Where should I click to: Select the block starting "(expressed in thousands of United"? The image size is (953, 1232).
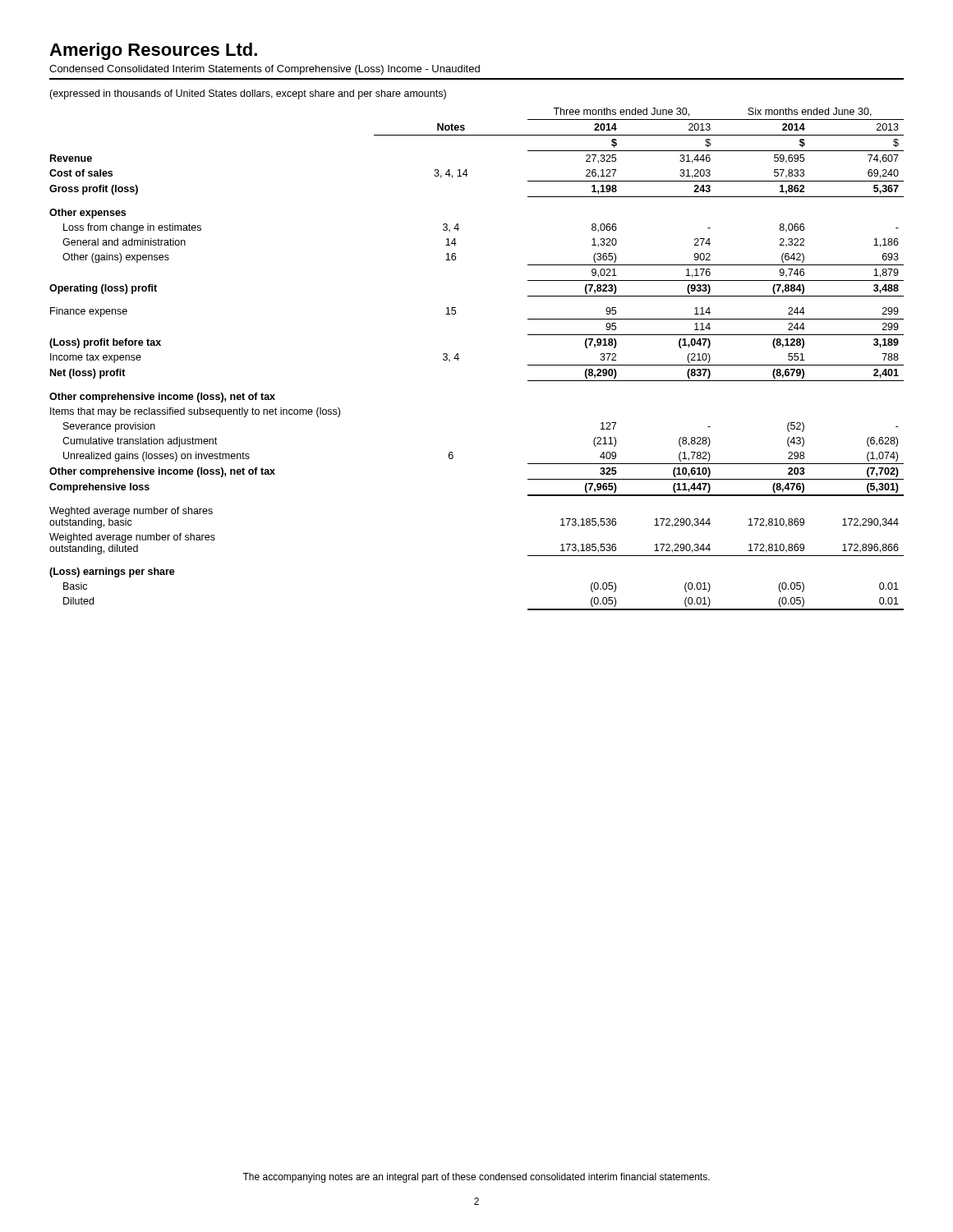pyautogui.click(x=248, y=94)
